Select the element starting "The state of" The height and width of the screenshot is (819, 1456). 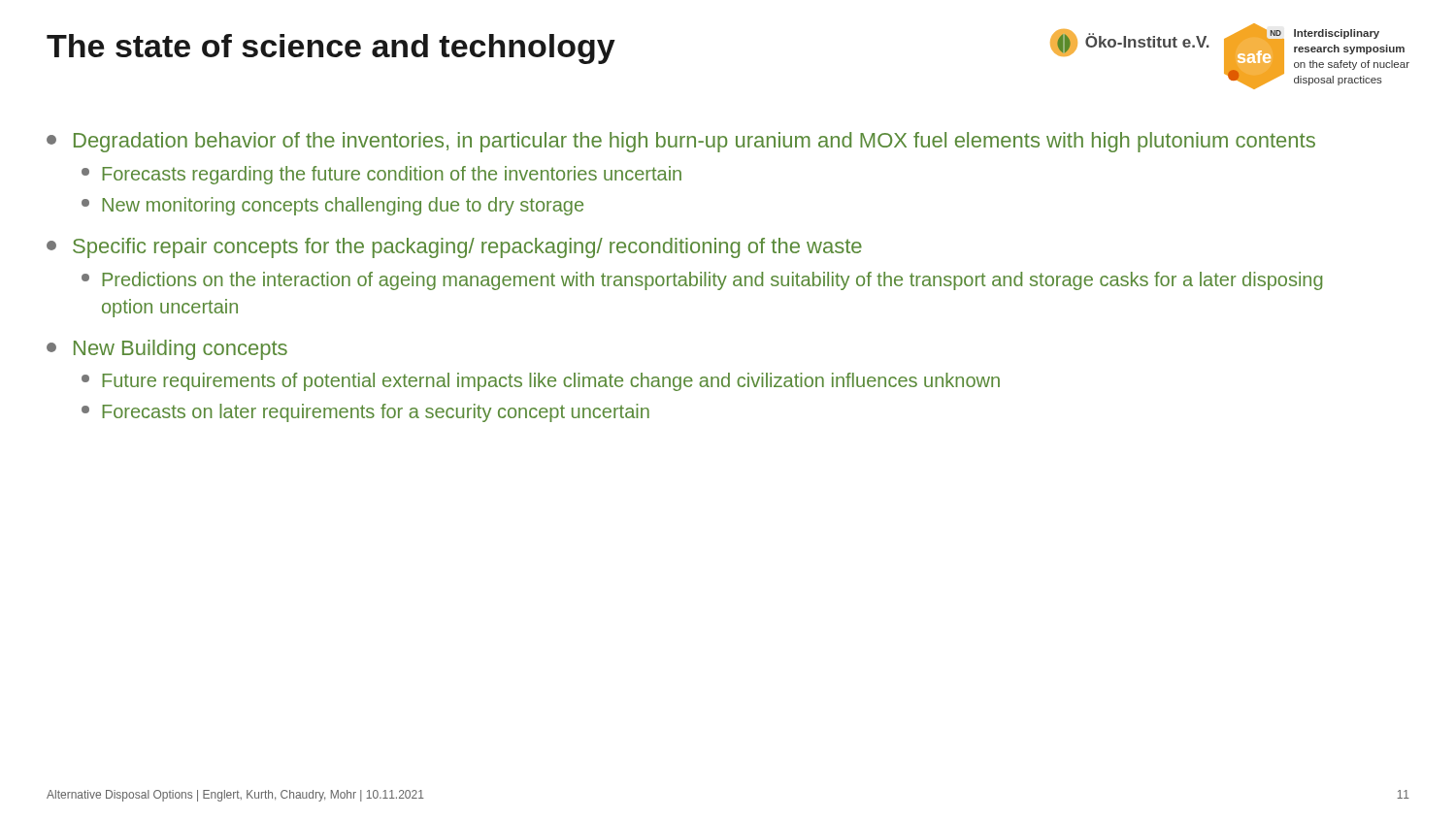331,46
